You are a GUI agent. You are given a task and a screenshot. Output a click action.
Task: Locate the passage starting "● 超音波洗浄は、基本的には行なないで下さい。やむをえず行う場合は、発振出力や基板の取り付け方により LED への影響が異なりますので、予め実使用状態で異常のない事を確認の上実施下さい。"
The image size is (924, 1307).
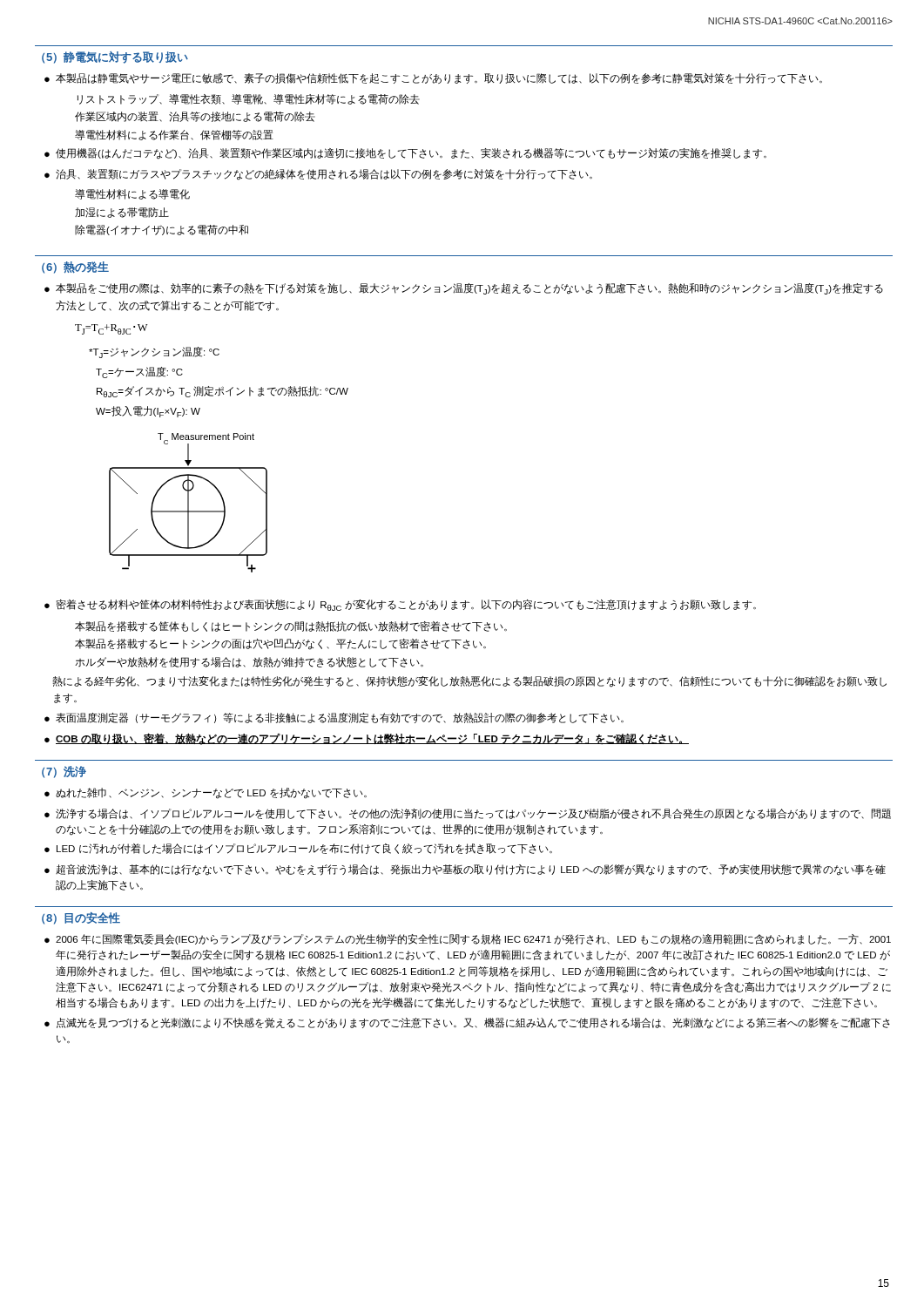(x=468, y=878)
